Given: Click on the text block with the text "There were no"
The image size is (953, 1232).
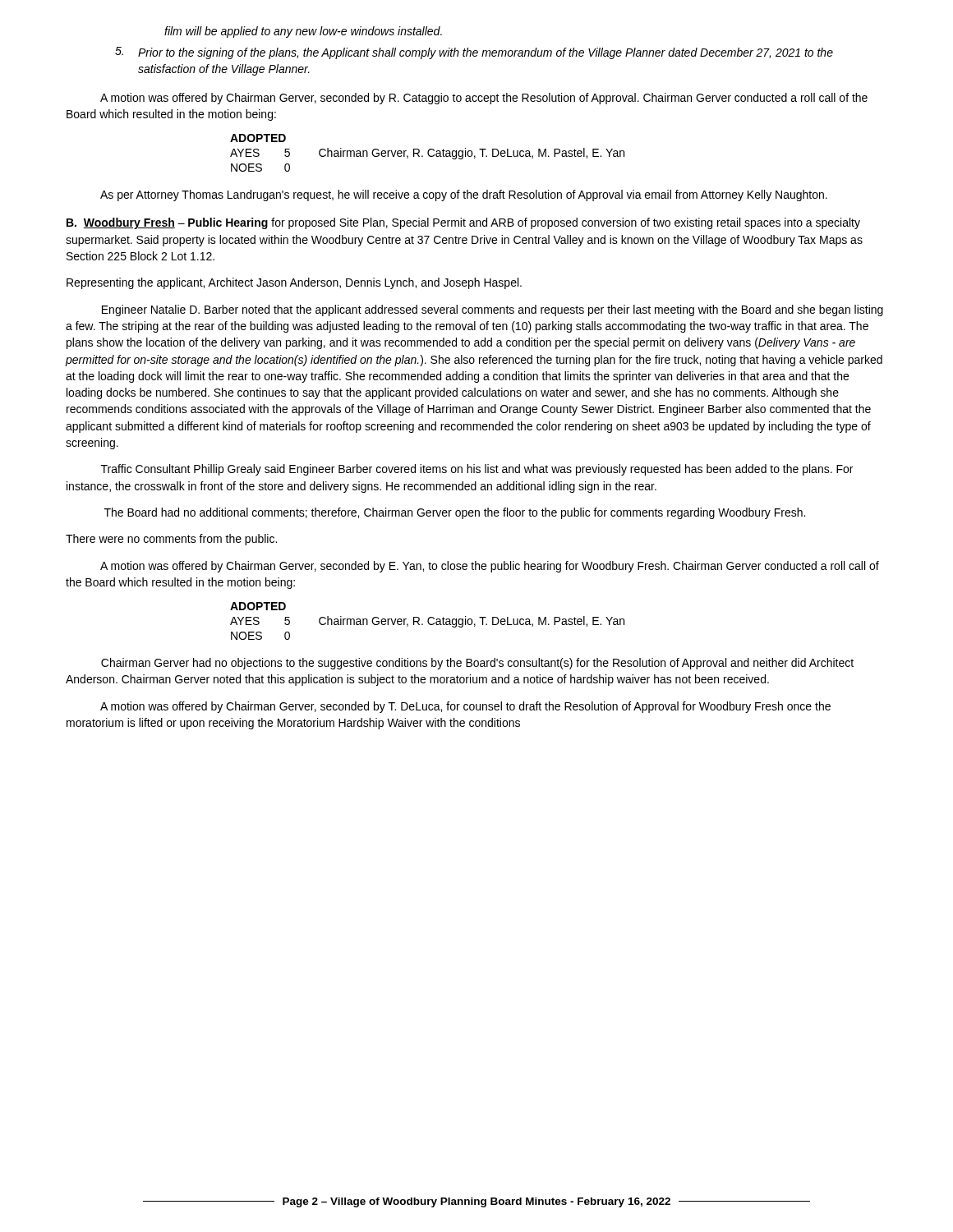Looking at the screenshot, I should (171, 540).
